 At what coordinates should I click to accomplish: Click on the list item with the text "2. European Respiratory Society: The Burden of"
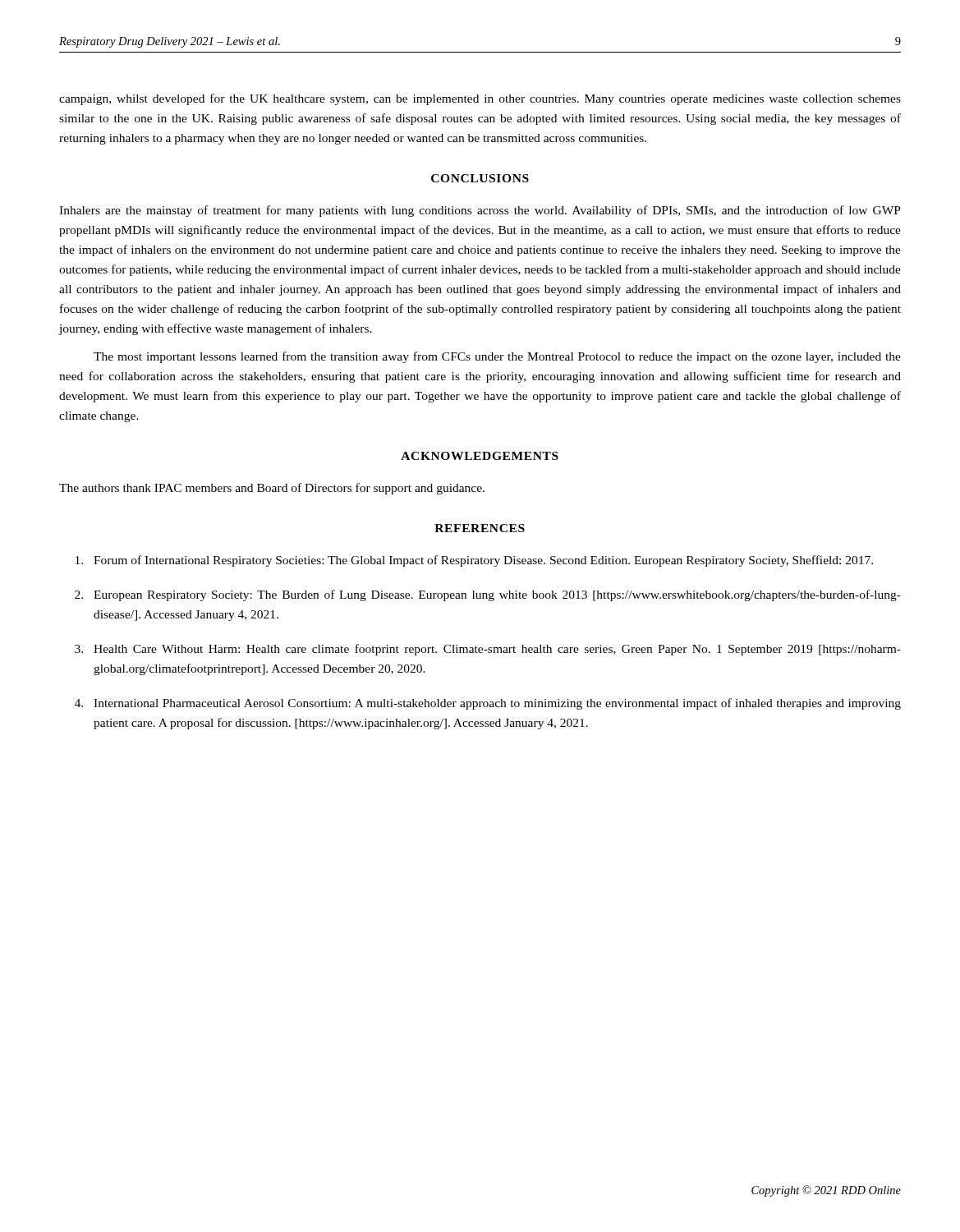coord(480,605)
